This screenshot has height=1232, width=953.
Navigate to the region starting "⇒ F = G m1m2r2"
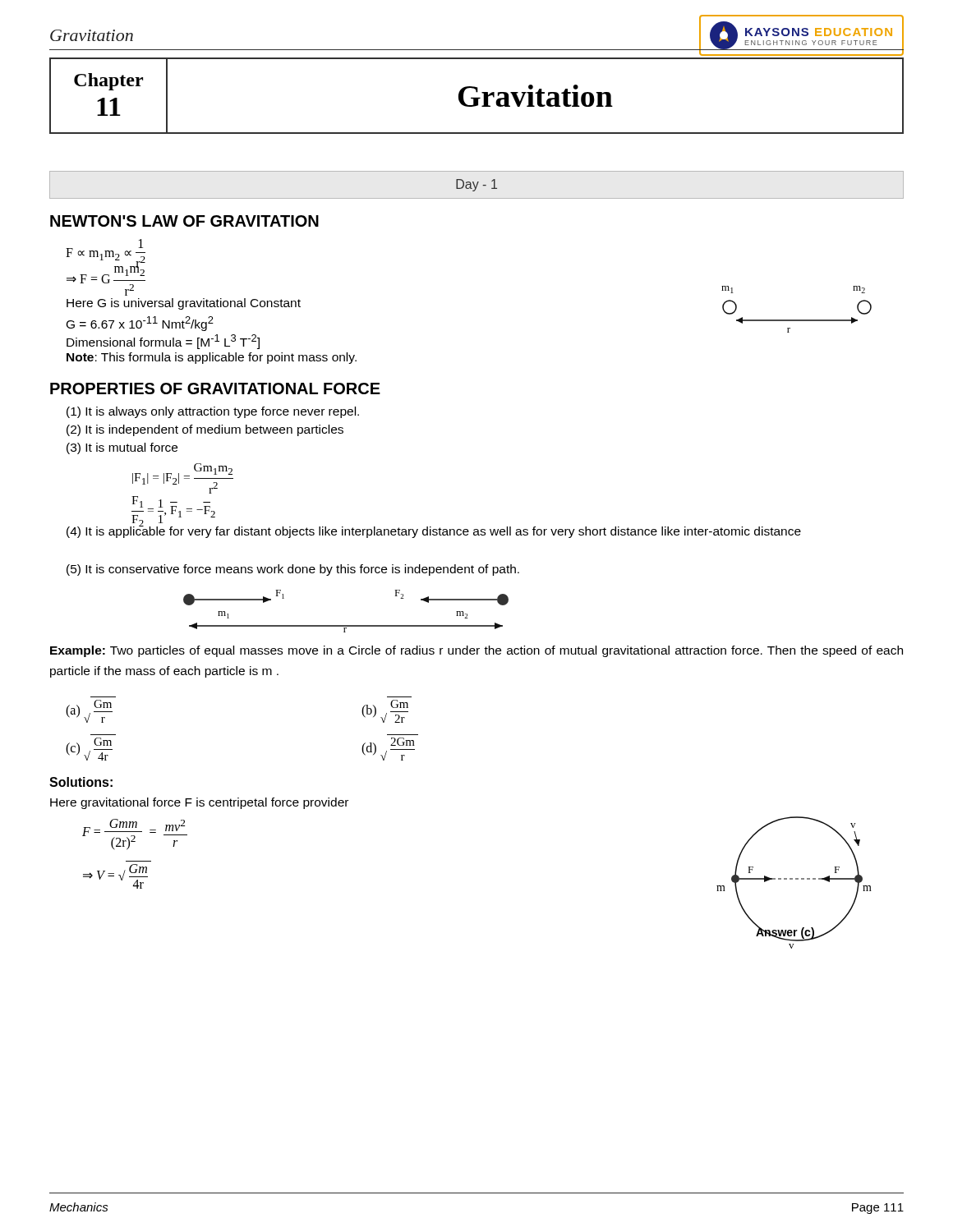click(105, 280)
